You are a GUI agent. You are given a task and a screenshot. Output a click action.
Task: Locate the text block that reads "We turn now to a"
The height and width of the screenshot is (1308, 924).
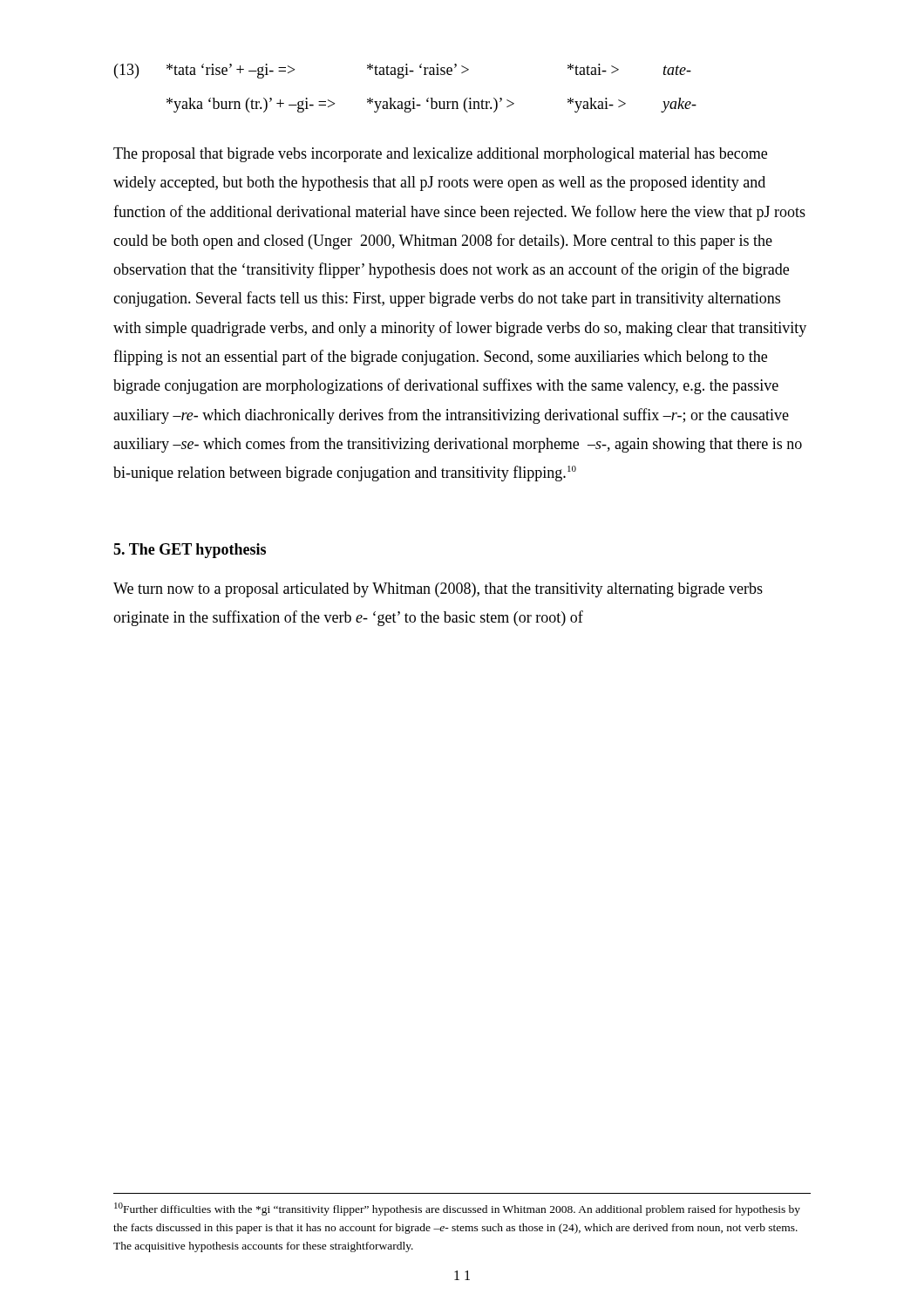(x=462, y=603)
